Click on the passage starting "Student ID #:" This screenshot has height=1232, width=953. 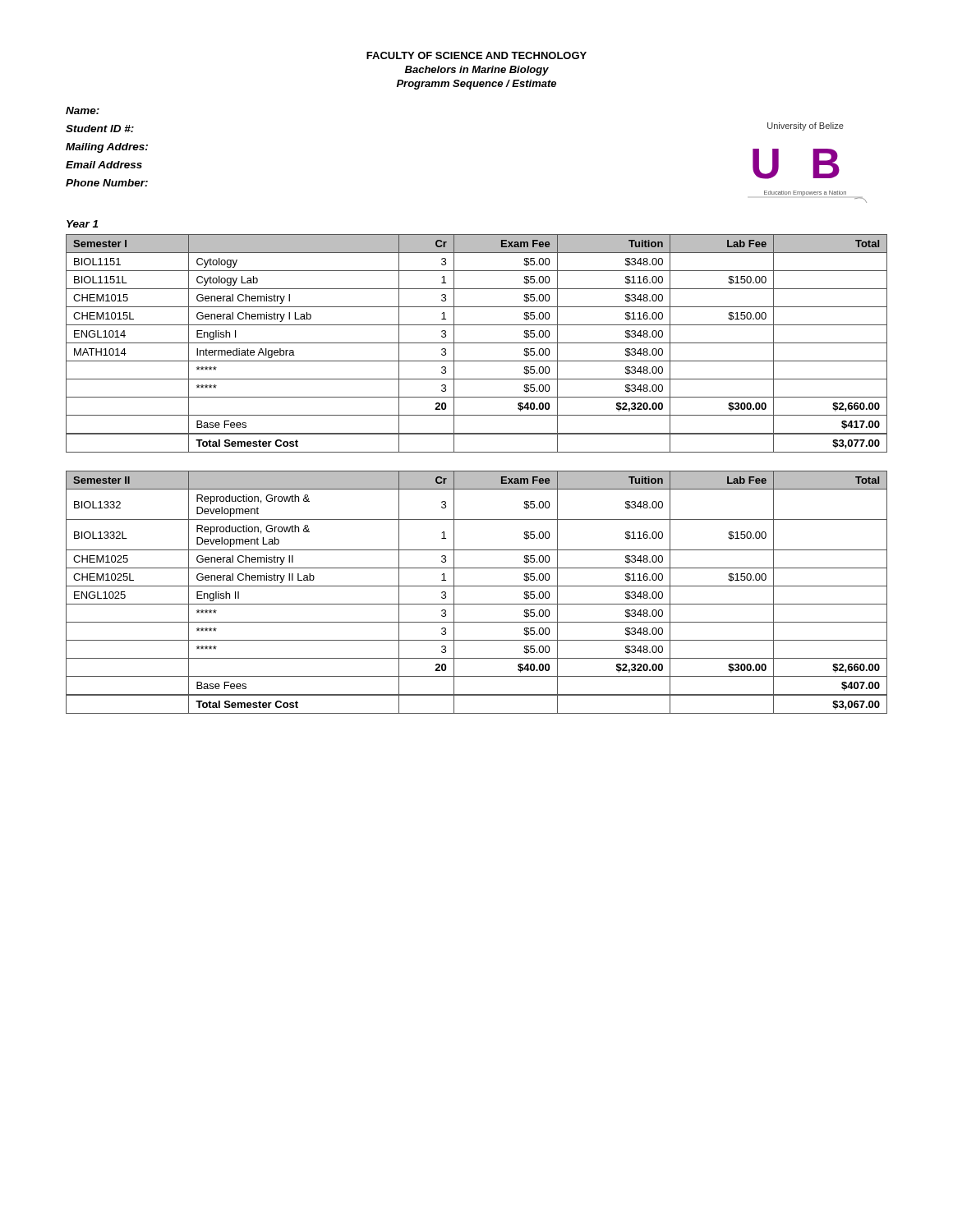tap(100, 128)
